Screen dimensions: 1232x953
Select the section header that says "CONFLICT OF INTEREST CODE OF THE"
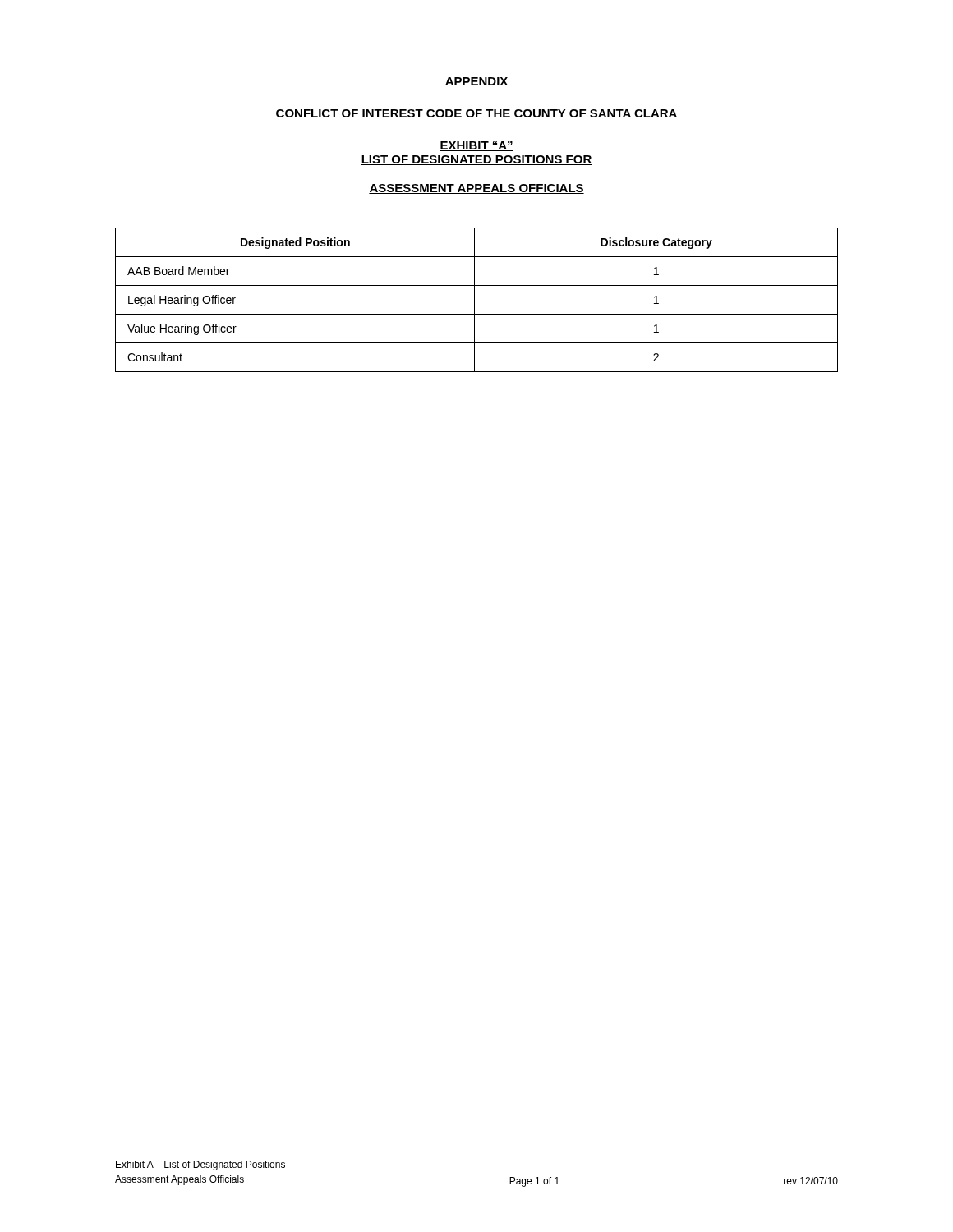click(476, 113)
